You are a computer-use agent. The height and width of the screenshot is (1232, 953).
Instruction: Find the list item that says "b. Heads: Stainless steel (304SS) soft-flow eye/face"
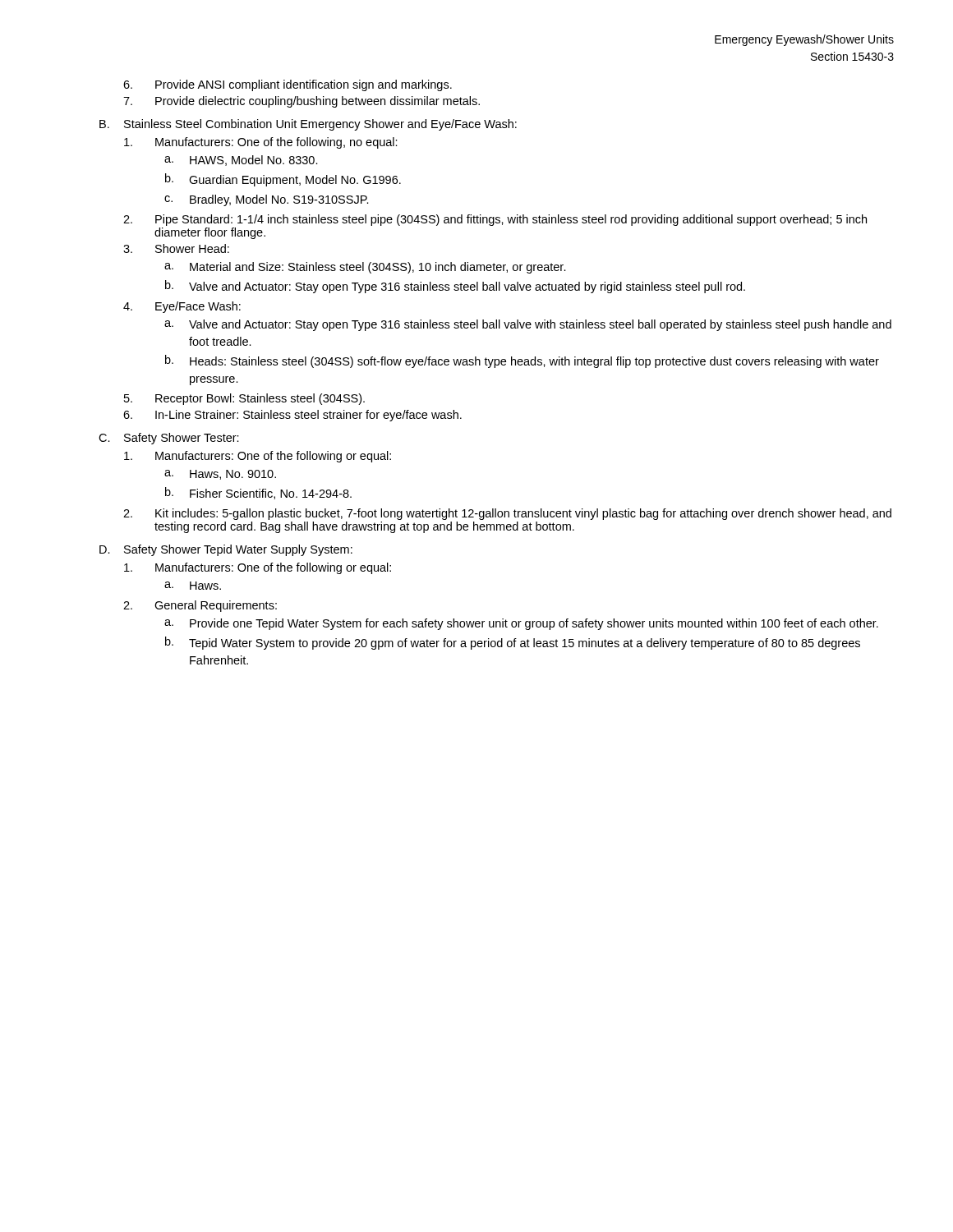coord(529,371)
